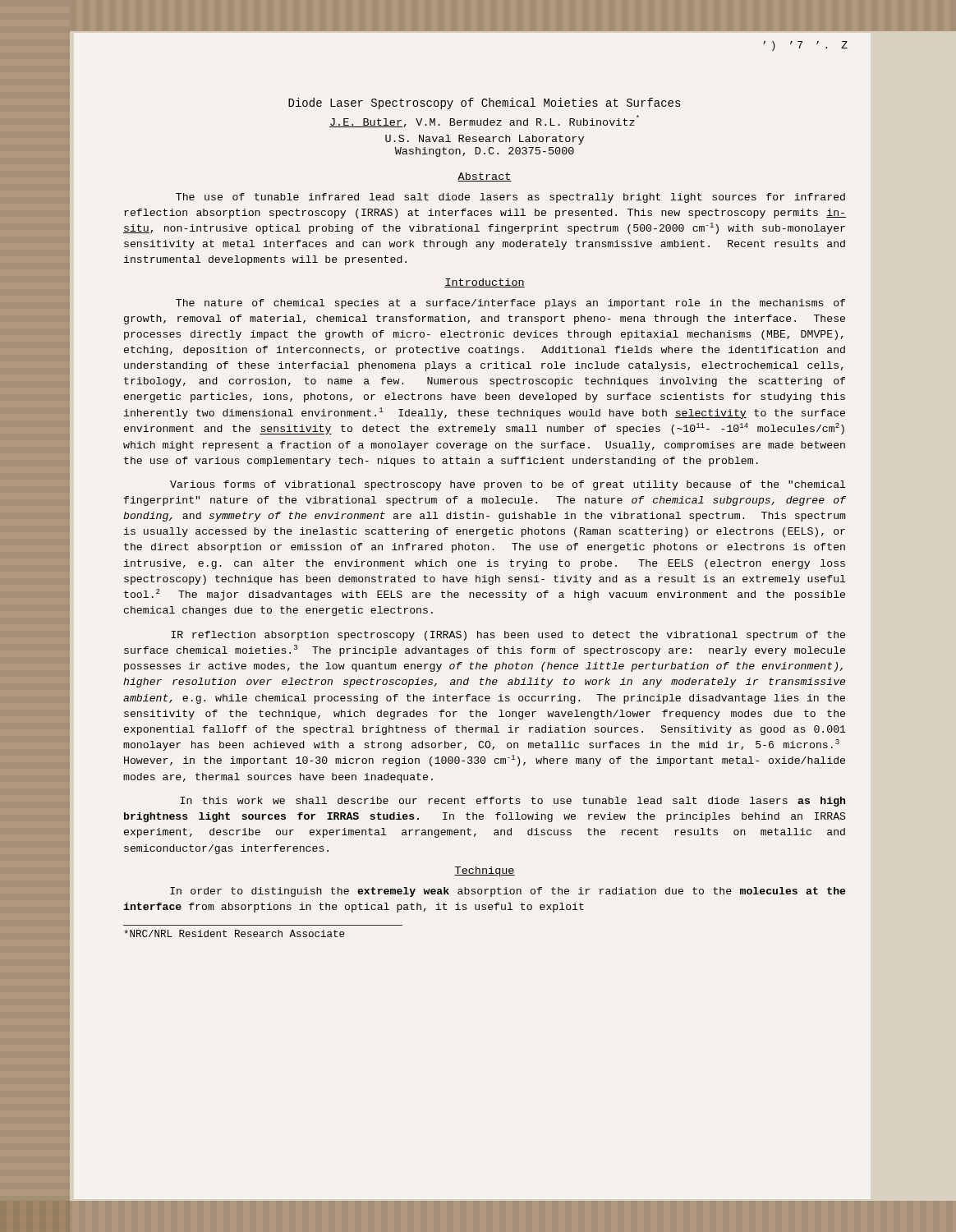Viewport: 956px width, 1232px height.
Task: Locate the title that opens with "Diode Laser Spectroscopy of Chemical Moieties"
Action: tap(485, 103)
